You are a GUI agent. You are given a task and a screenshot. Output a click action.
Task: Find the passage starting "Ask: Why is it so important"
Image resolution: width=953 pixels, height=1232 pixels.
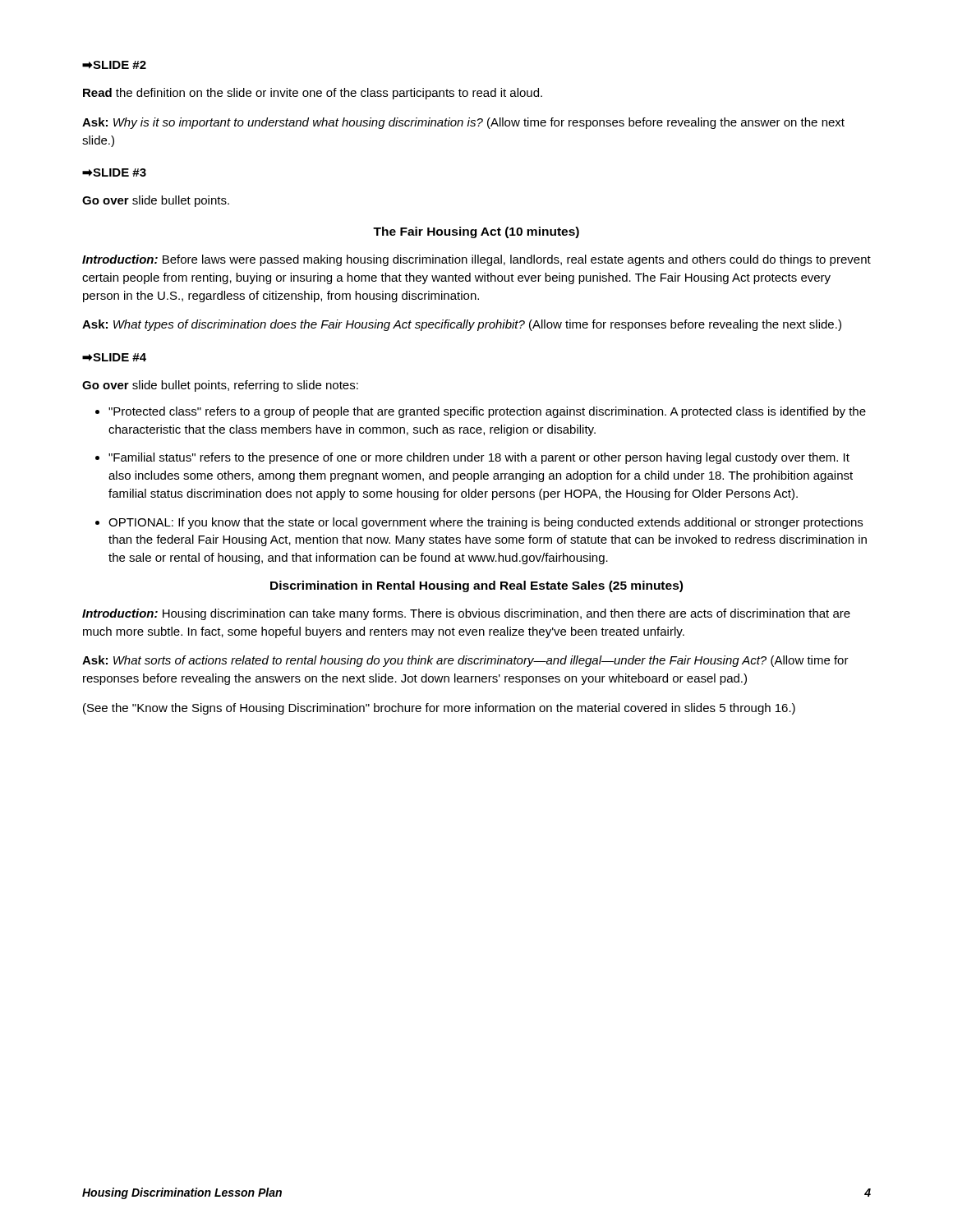[x=463, y=131]
